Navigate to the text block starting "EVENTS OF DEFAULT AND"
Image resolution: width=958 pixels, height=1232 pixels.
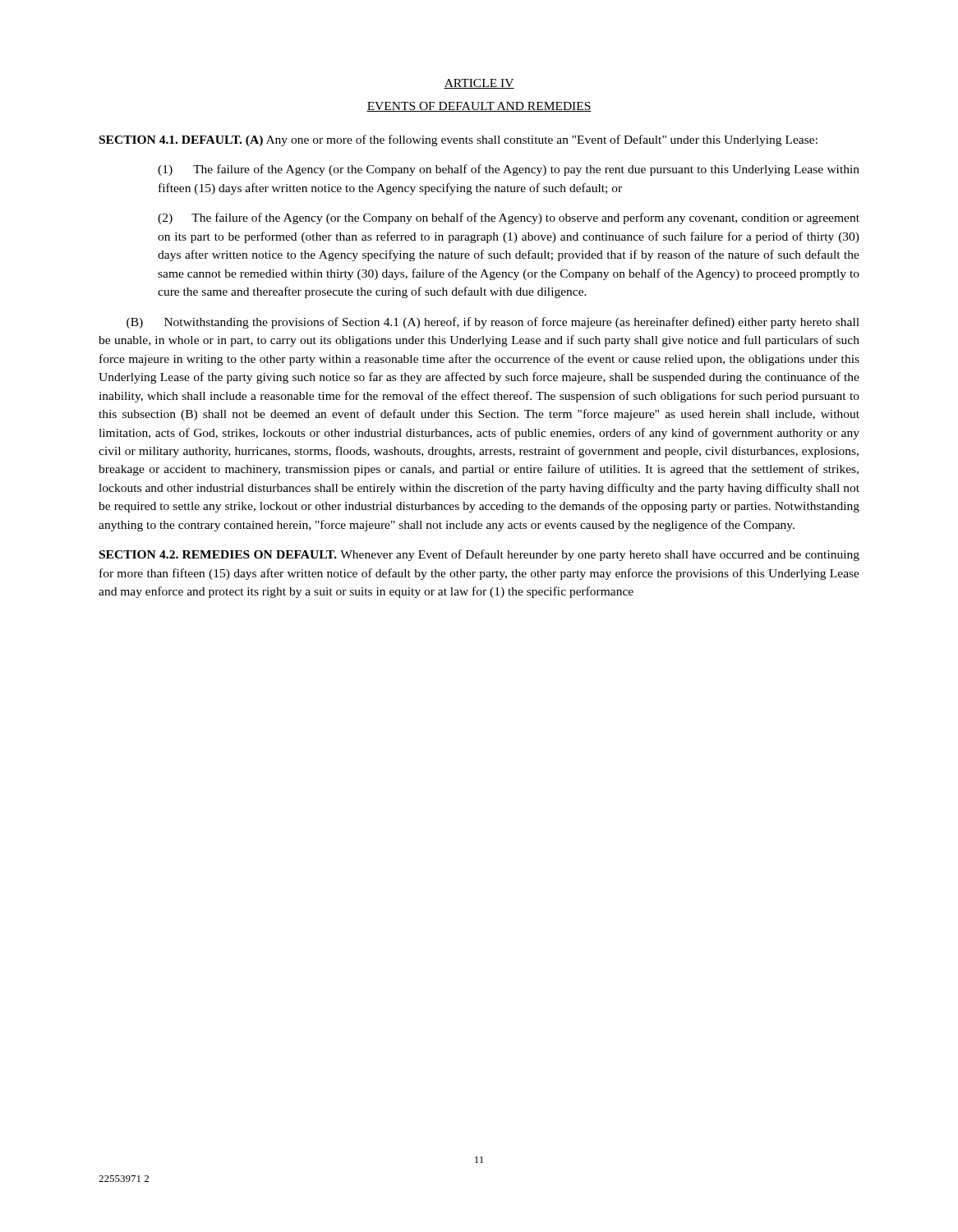pos(479,106)
